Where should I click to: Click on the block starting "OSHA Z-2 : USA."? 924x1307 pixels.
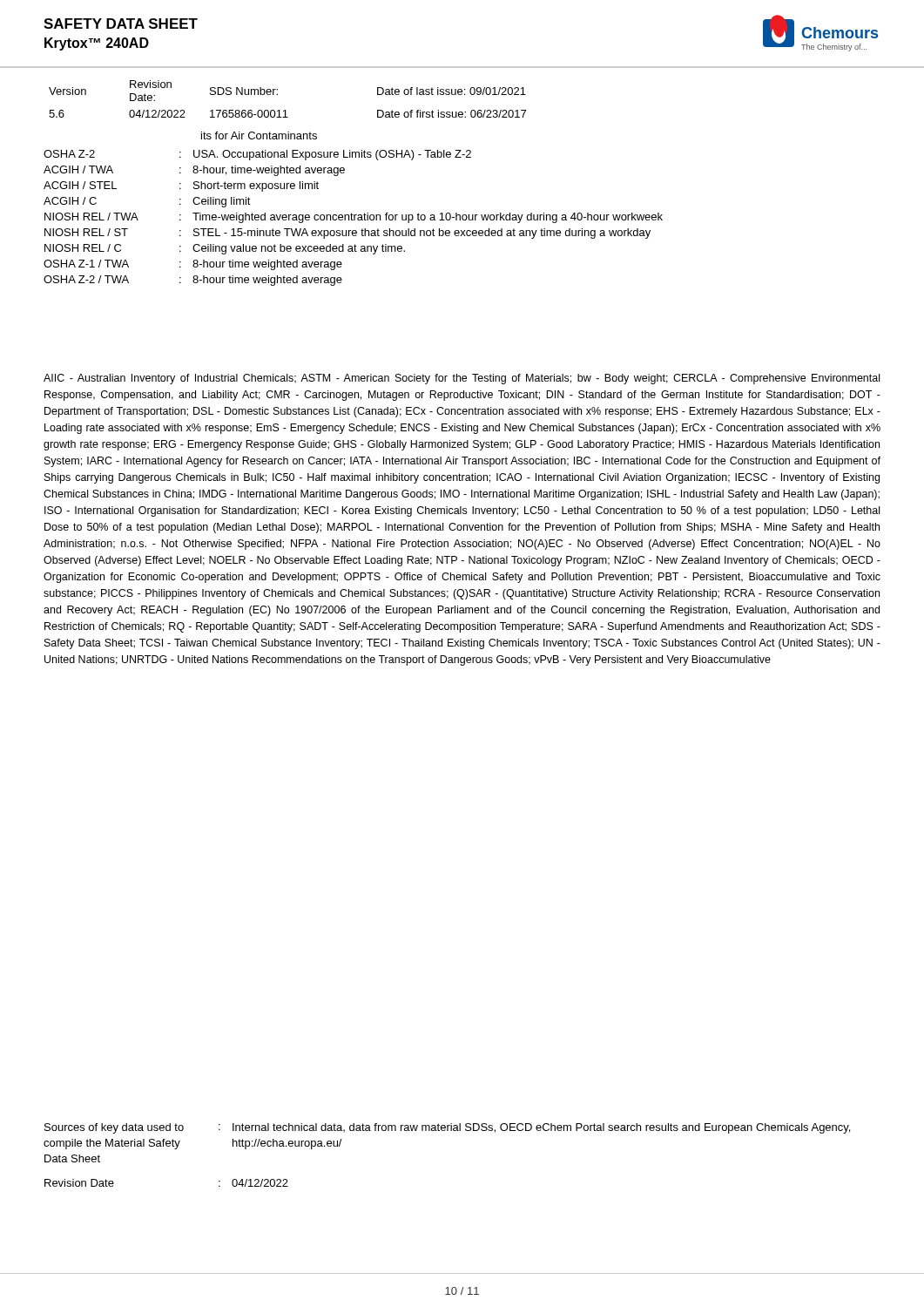(258, 154)
